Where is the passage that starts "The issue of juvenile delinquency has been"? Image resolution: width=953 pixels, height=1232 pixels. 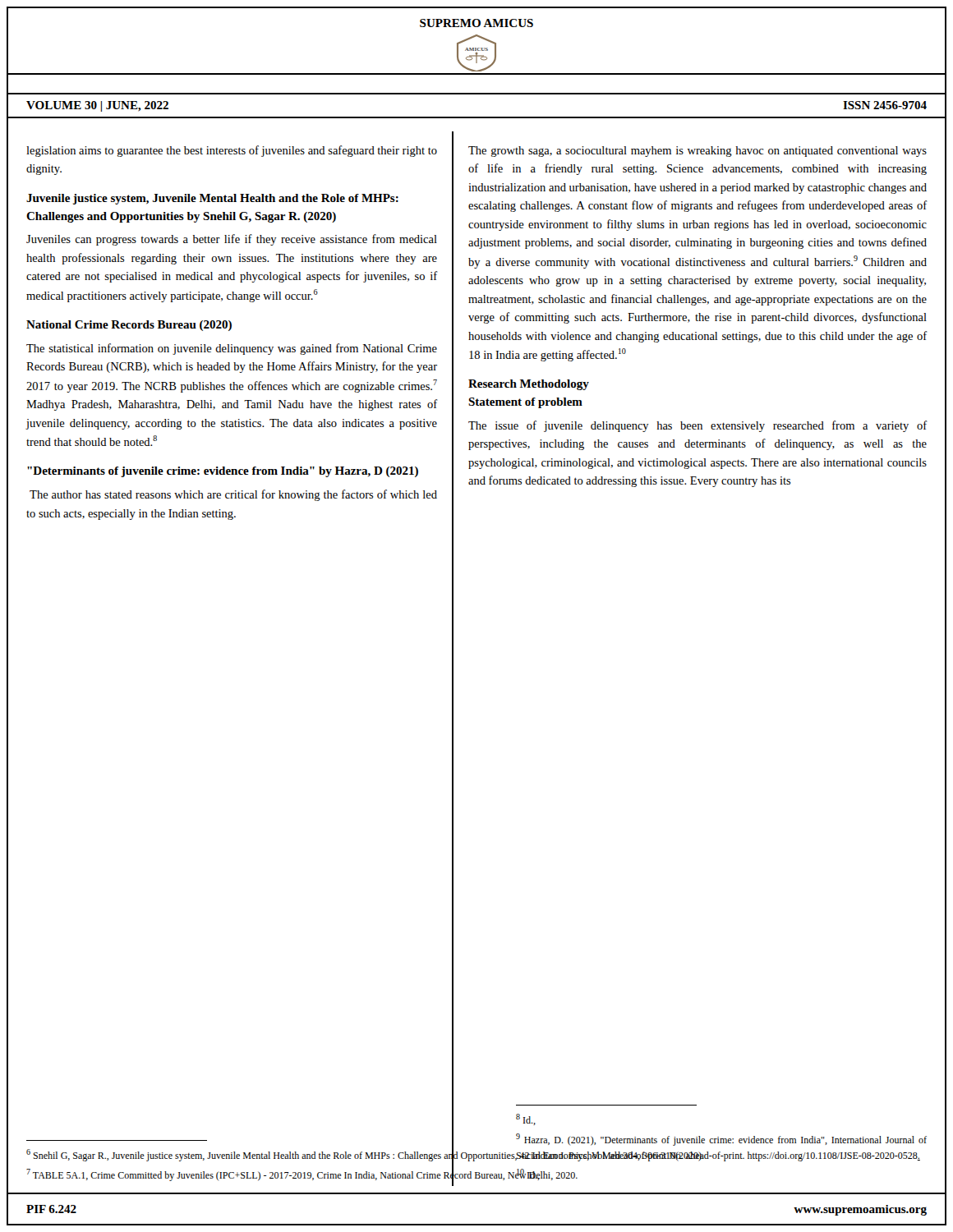tap(698, 453)
